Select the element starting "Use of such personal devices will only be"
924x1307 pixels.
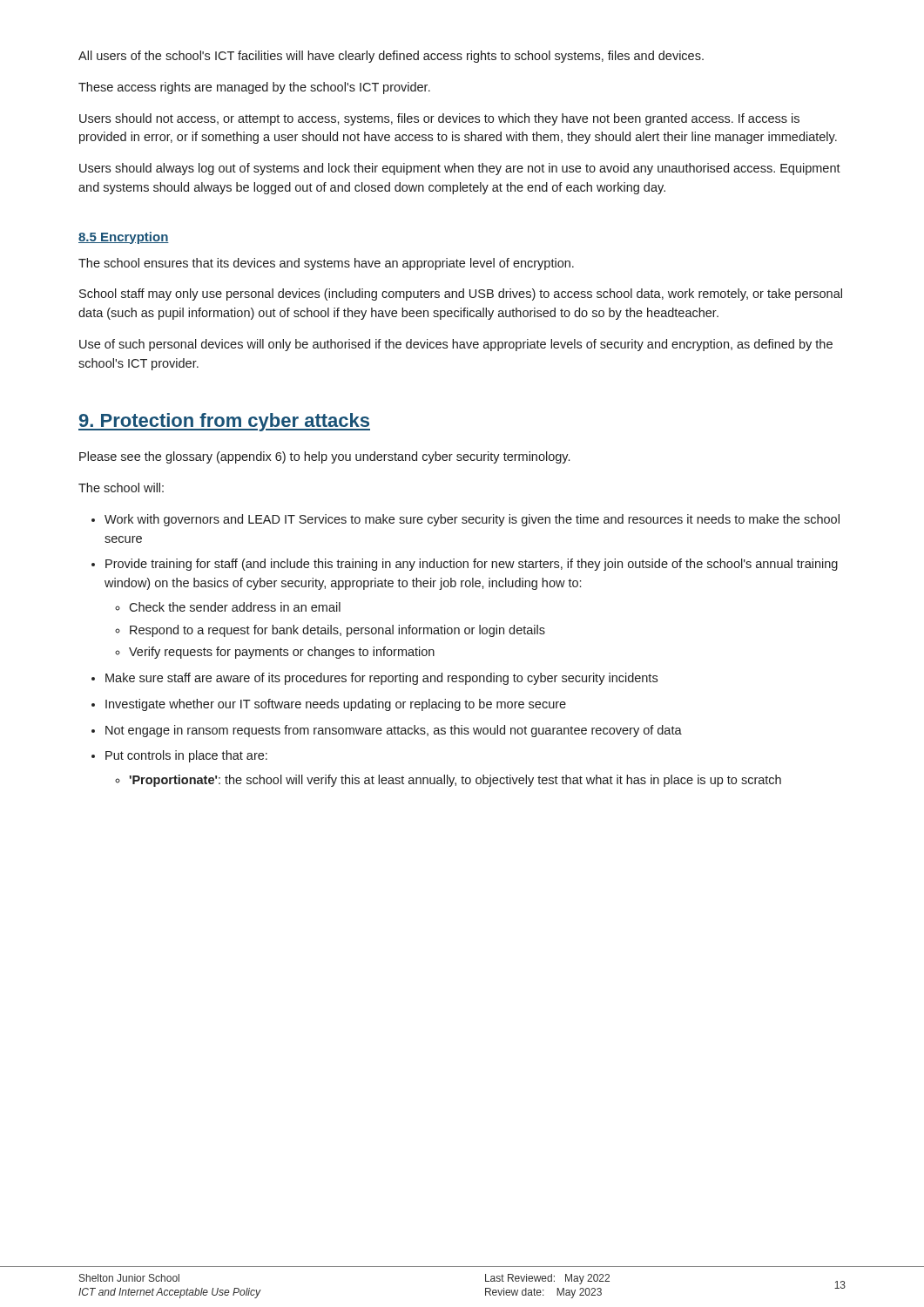(456, 353)
